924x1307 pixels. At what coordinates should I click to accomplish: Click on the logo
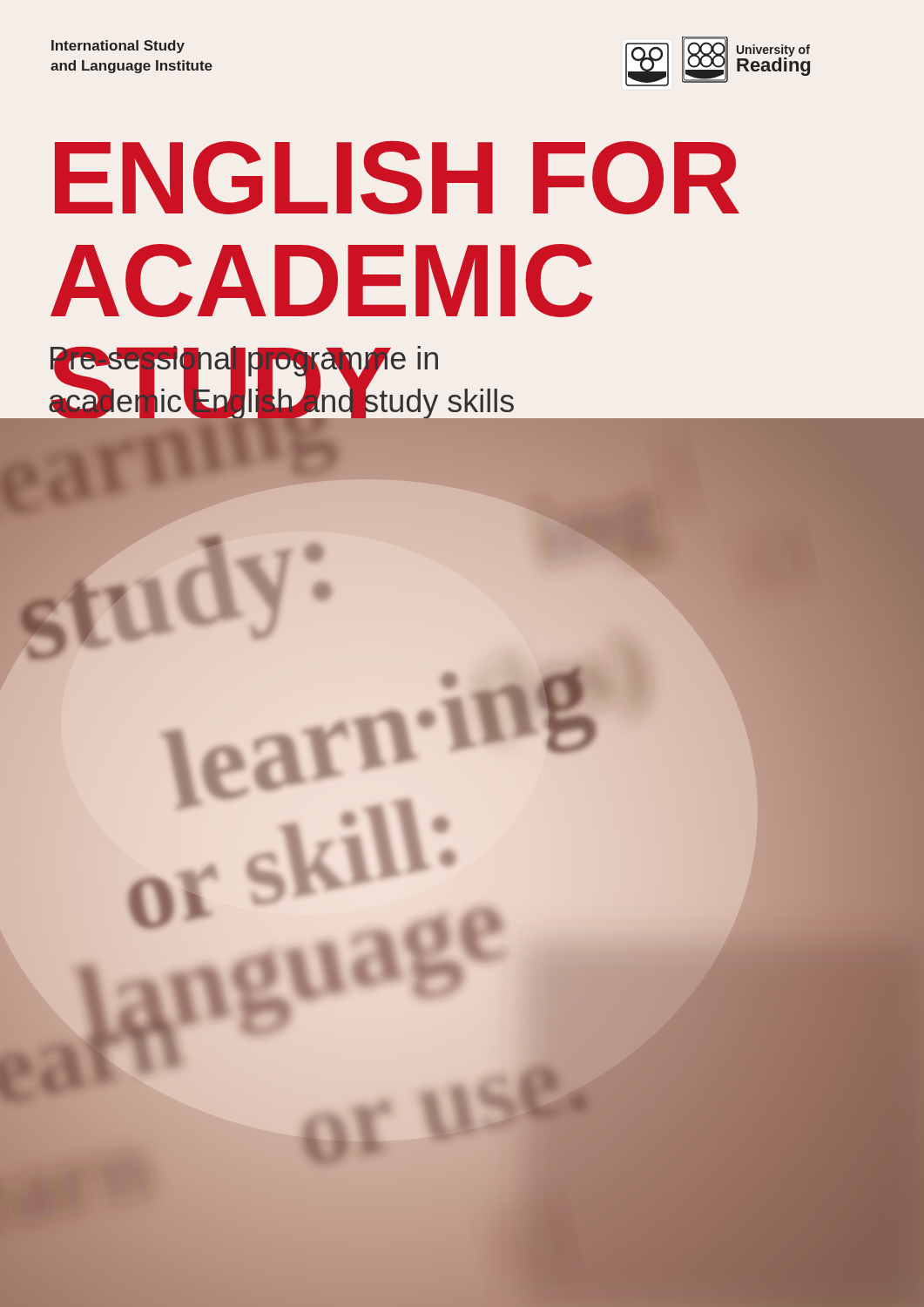click(x=747, y=65)
